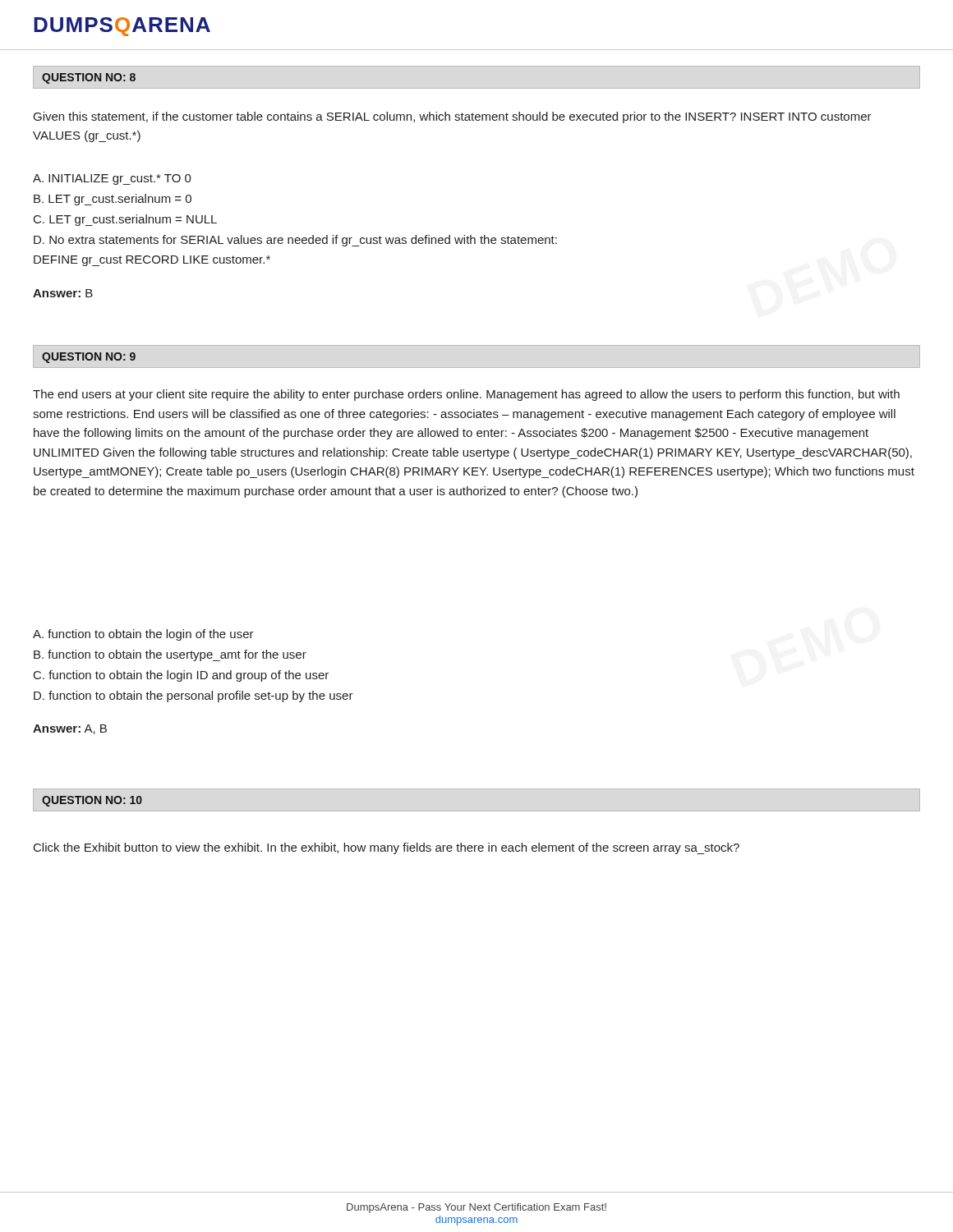Click the passage that begins "B. function to obtain"
Image resolution: width=953 pixels, height=1232 pixels.
tap(170, 654)
